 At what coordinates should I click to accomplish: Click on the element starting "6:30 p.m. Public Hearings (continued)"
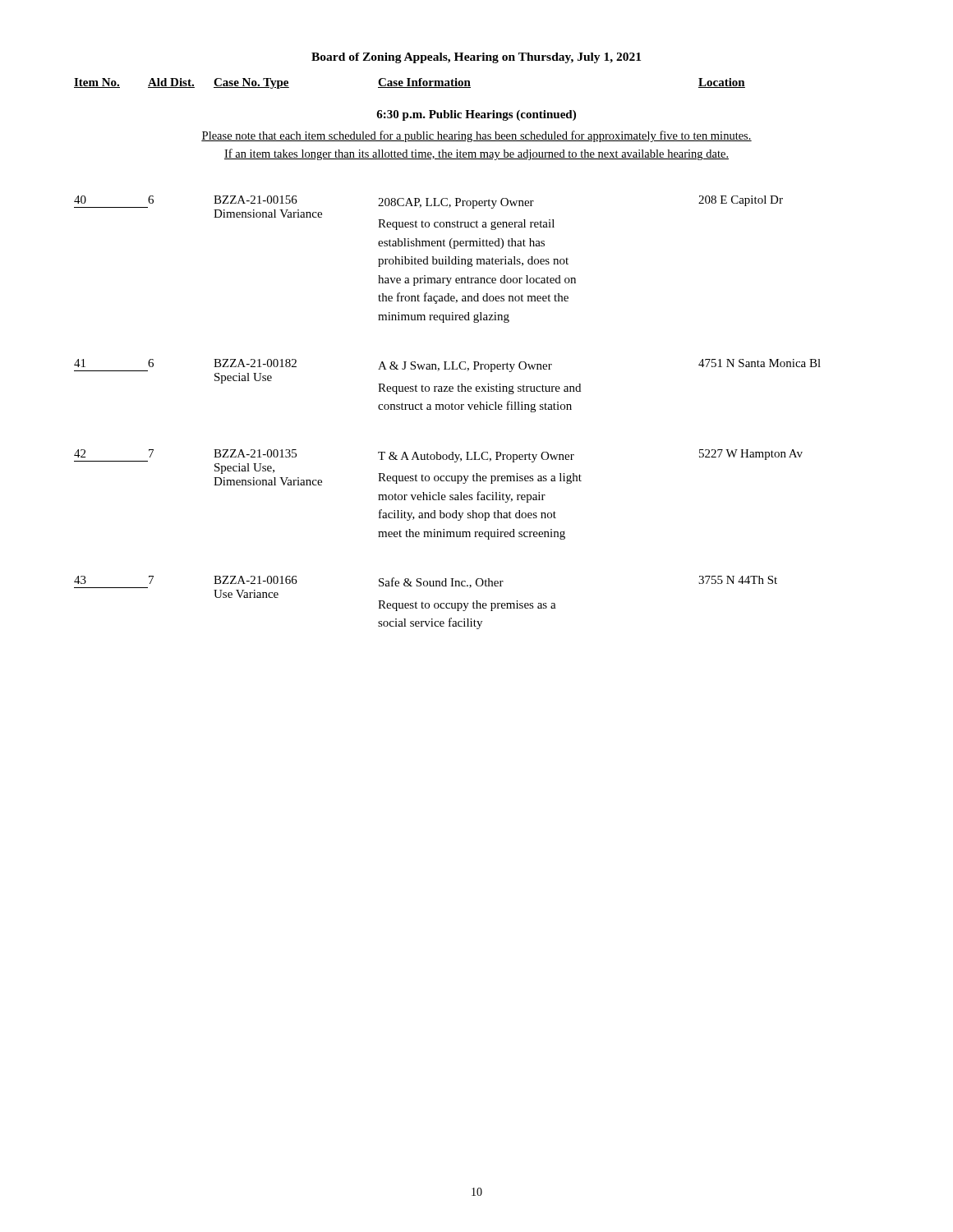[476, 114]
